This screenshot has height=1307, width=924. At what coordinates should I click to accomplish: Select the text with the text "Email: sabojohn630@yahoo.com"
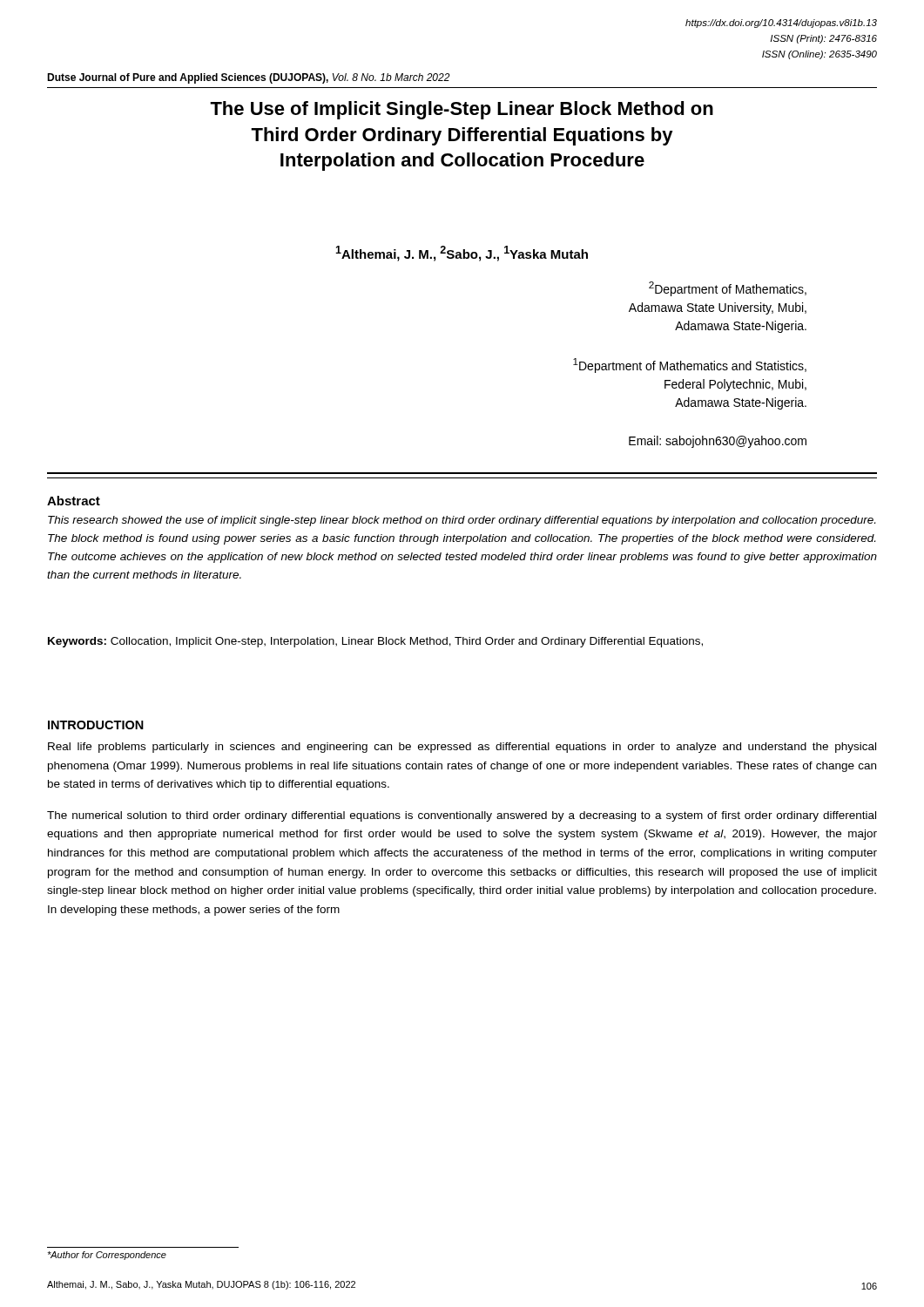[x=718, y=441]
